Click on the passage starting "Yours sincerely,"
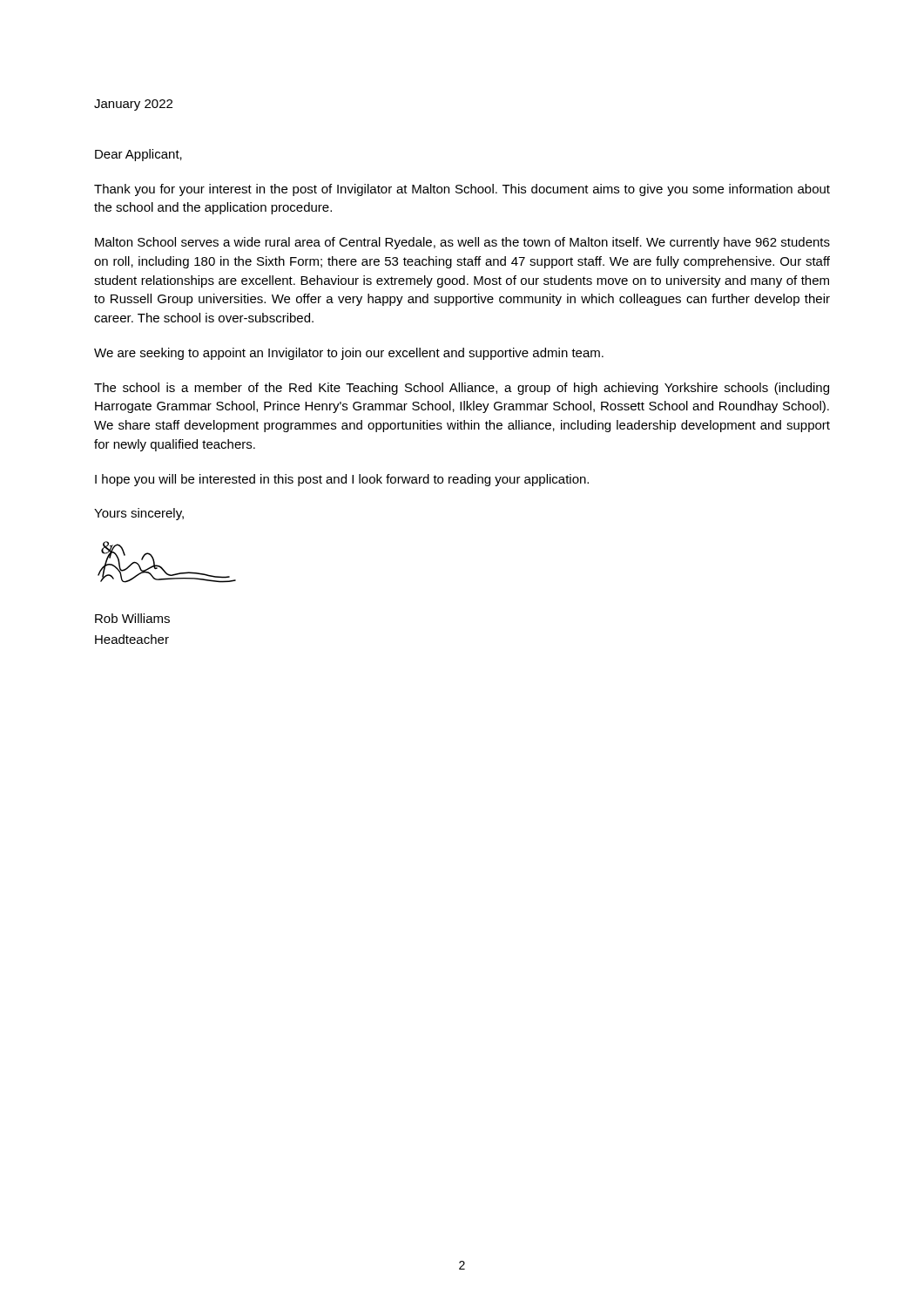 click(x=139, y=513)
